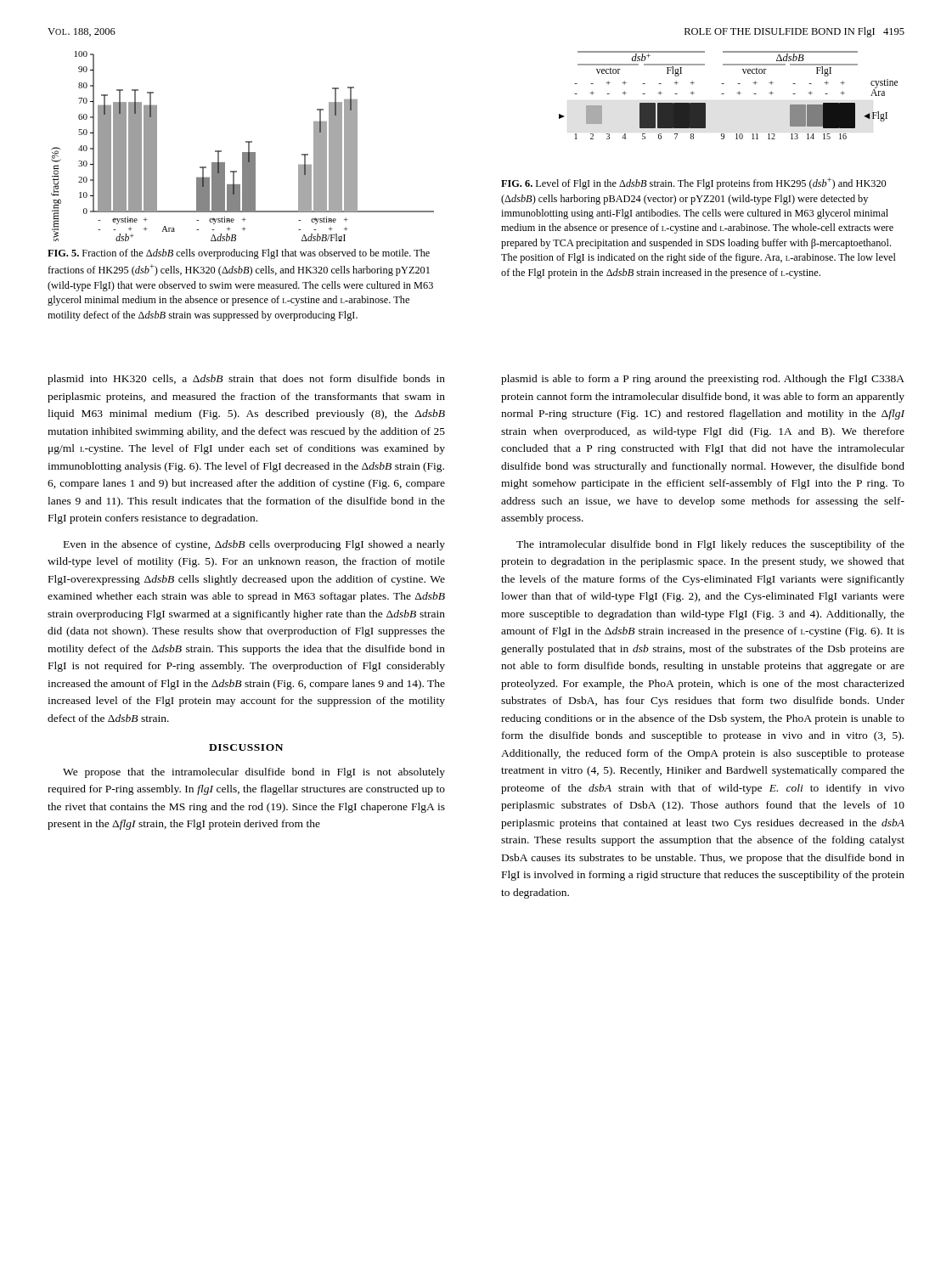Select the text block with the text "The intramolecular disulfide bond in FlgI likely"
Viewport: 952px width, 1274px height.
703,719
